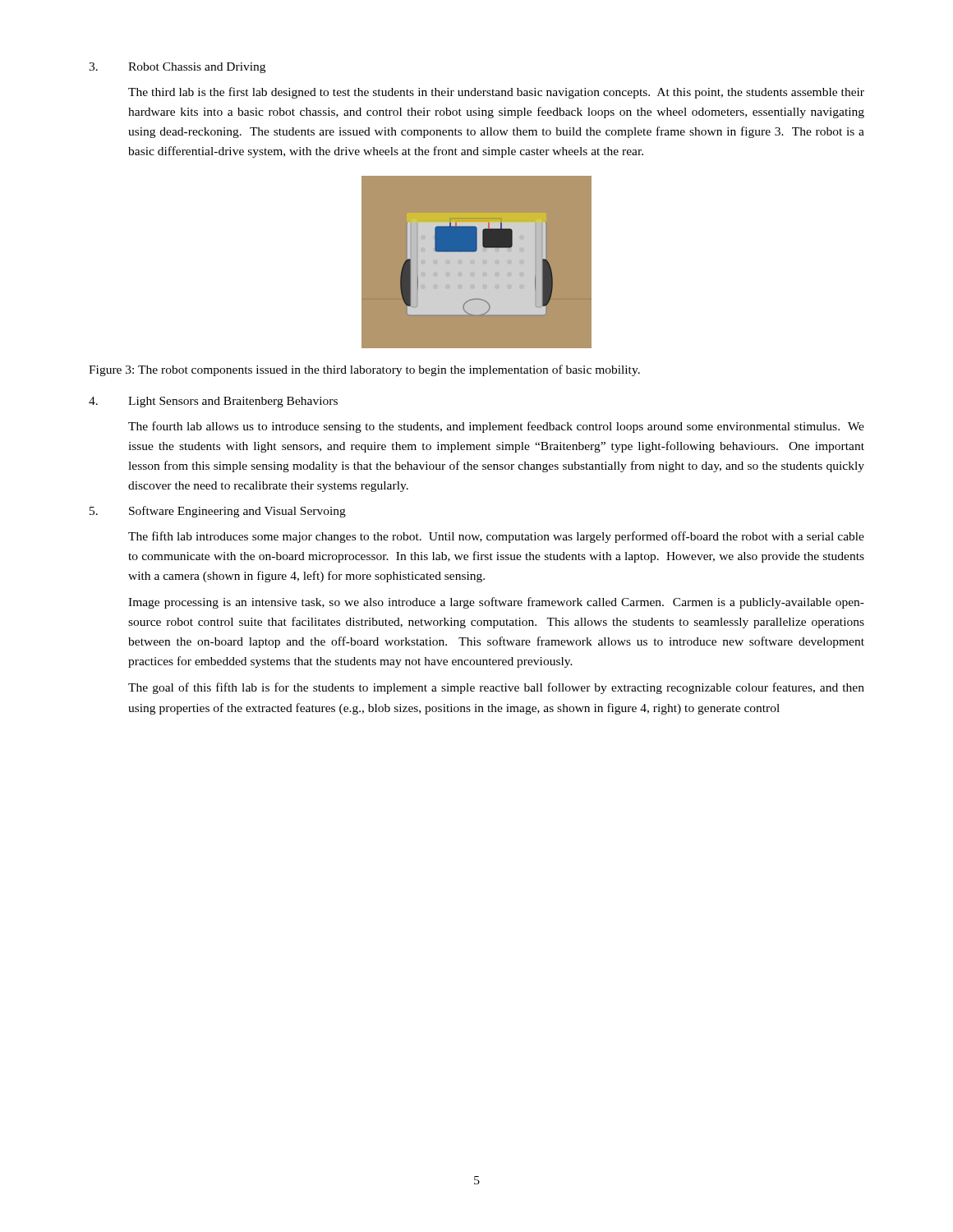Viewport: 953px width, 1232px height.
Task: Point to the region starting "The fifth lab"
Action: tap(496, 556)
